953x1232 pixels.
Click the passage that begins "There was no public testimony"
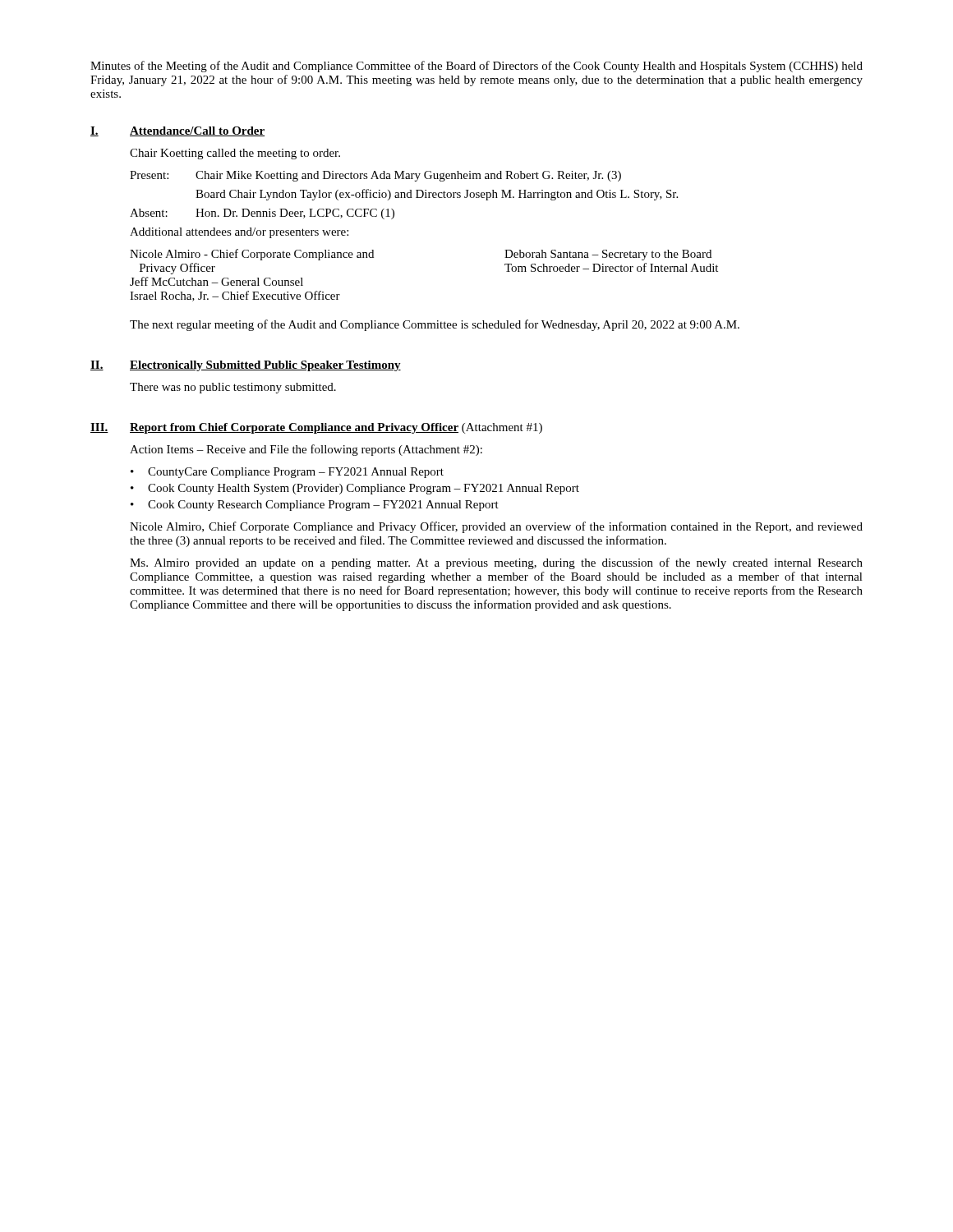click(x=233, y=387)
